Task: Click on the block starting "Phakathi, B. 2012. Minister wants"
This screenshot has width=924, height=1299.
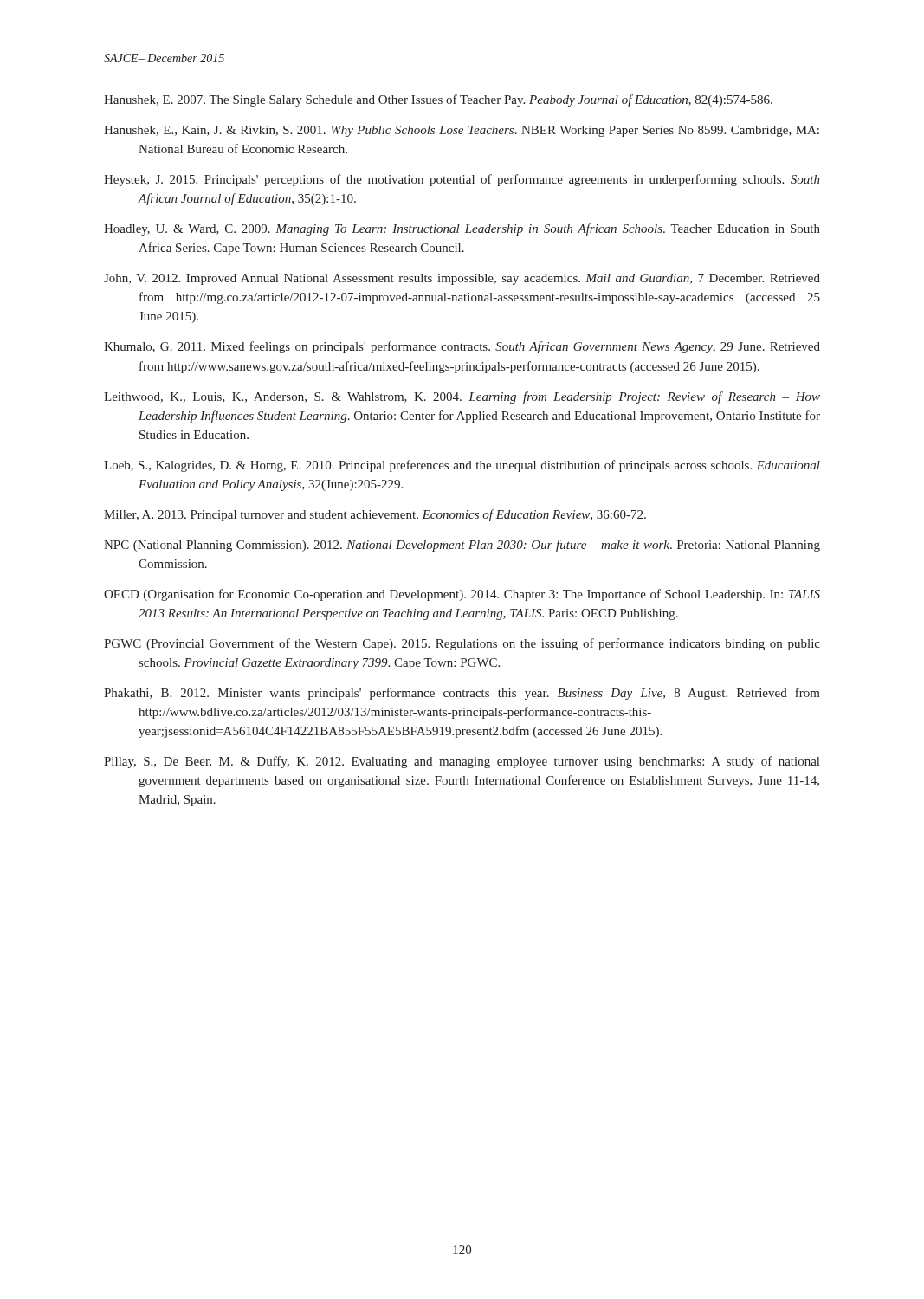Action: (462, 712)
